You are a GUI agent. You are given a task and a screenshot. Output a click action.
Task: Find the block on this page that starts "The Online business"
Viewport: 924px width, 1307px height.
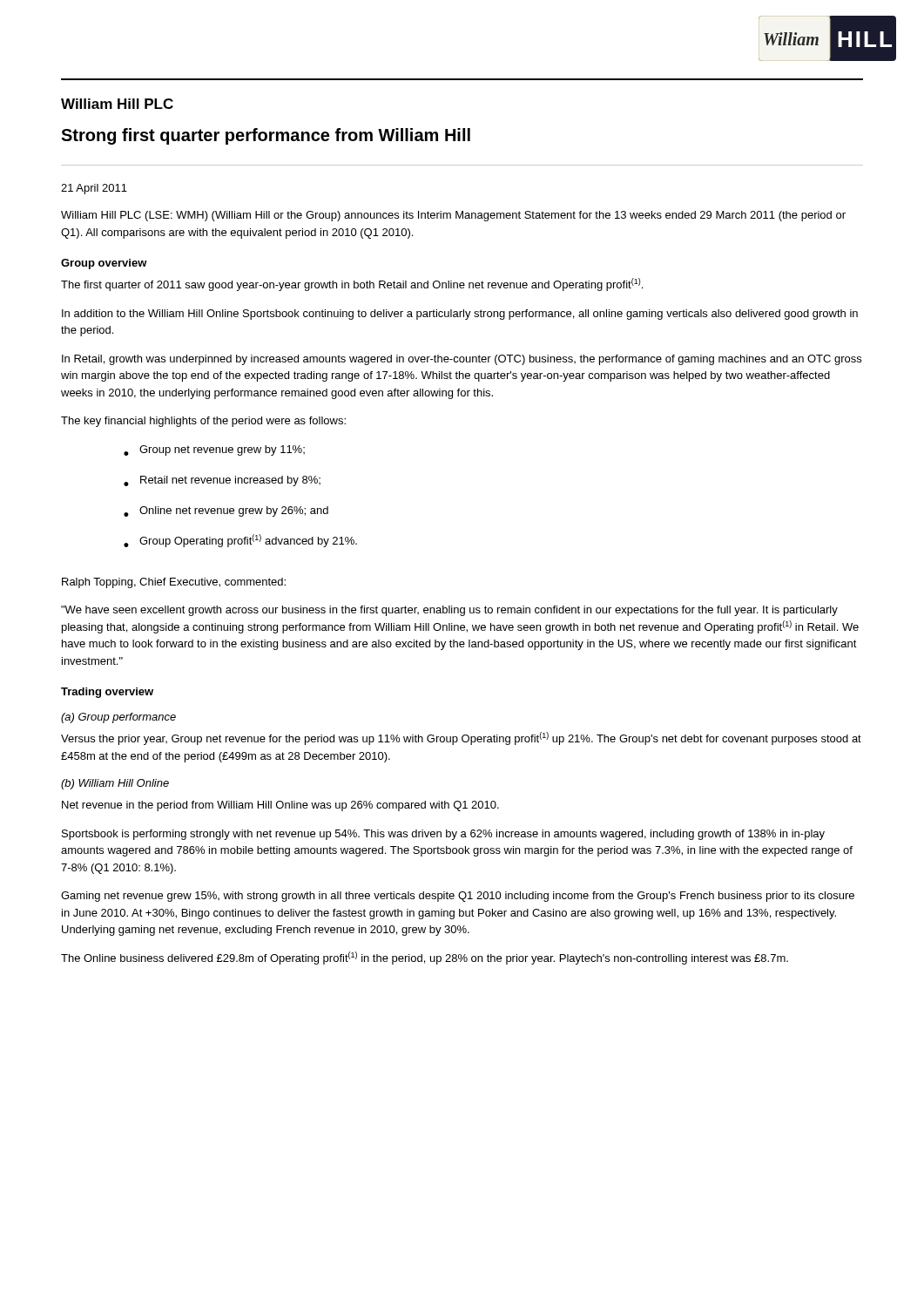coord(425,957)
